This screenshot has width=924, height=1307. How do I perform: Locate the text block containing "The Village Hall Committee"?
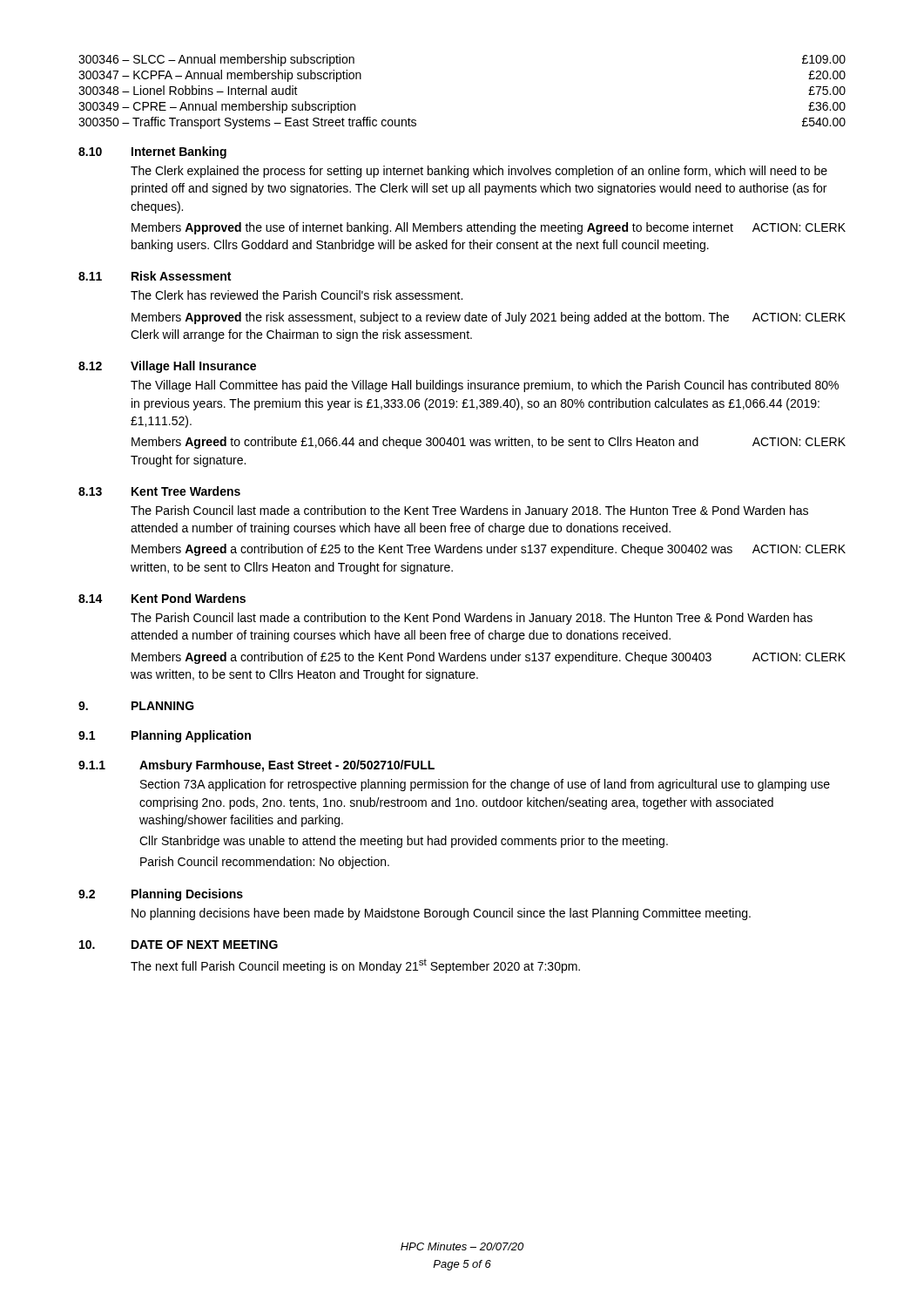click(x=485, y=386)
